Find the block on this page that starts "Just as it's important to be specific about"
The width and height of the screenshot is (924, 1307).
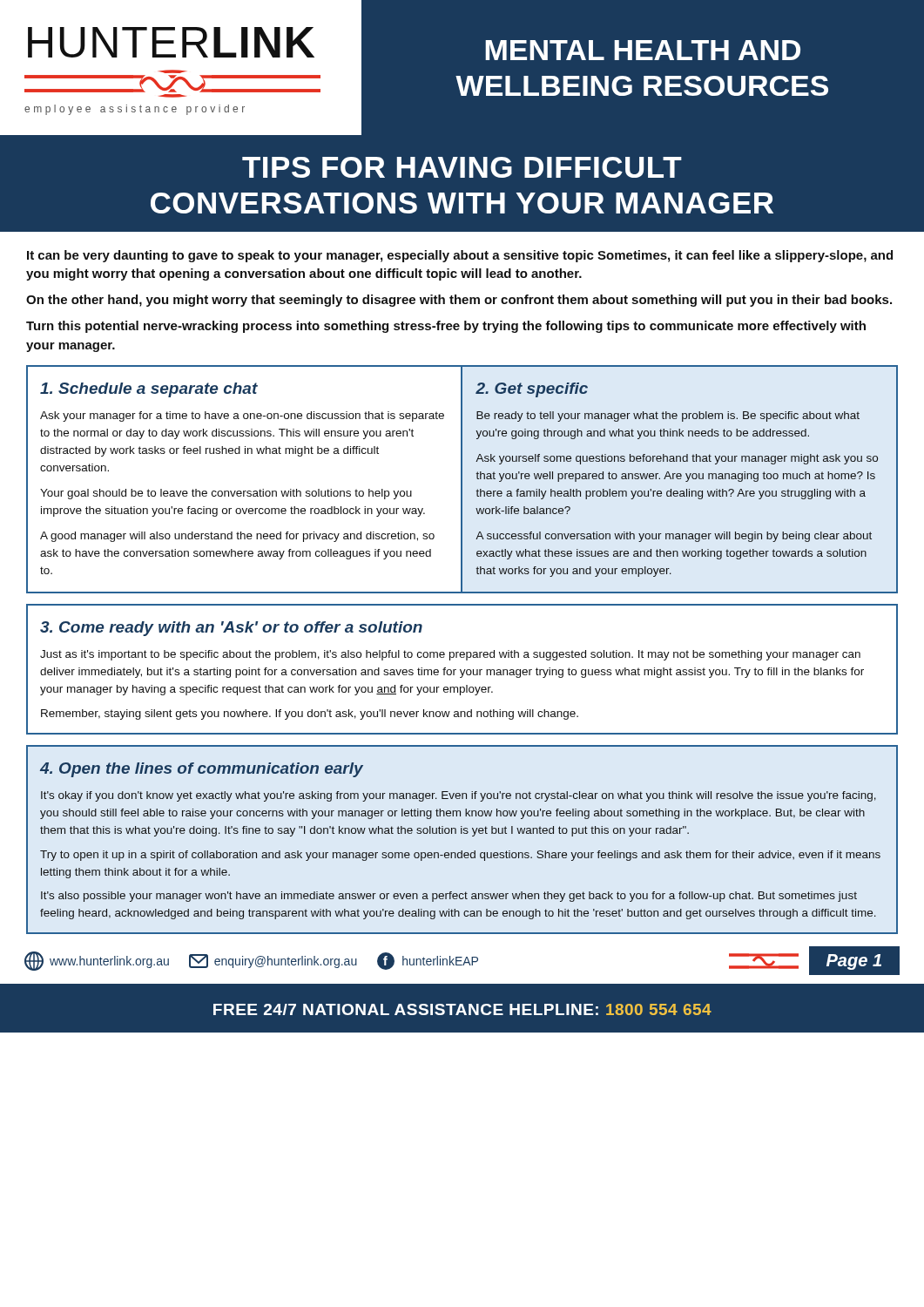tap(452, 671)
